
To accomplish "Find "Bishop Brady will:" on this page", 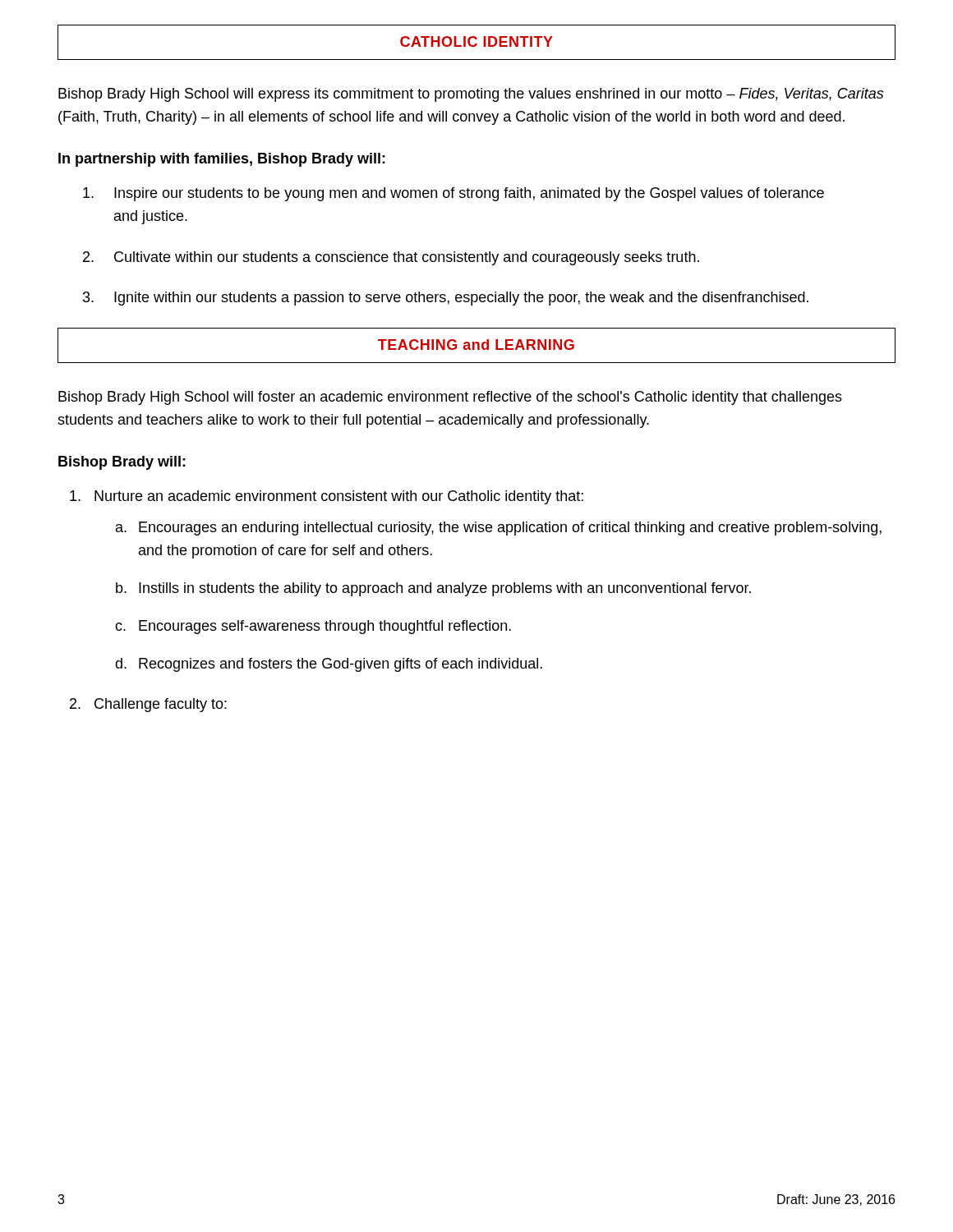I will click(122, 462).
